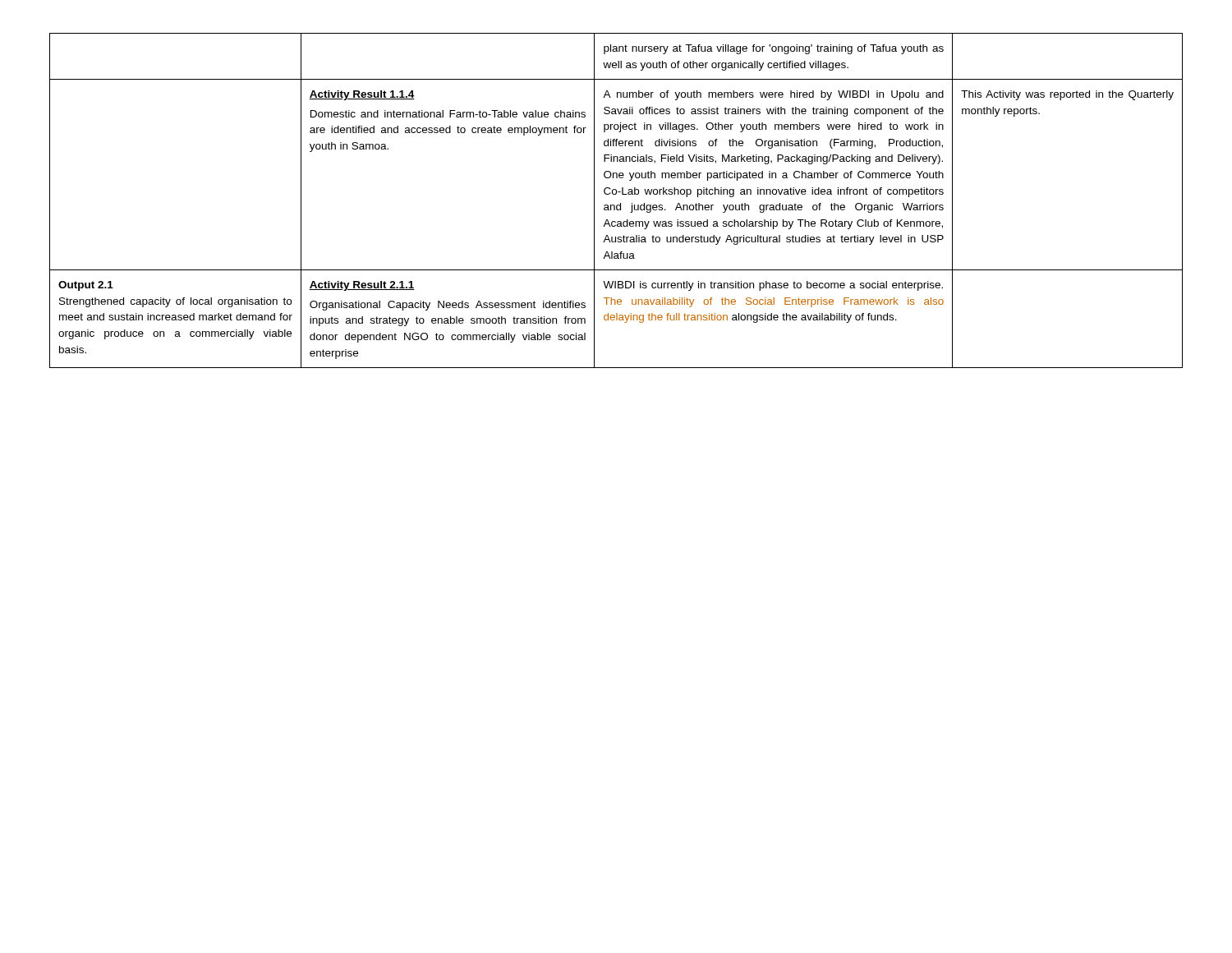Find the table that mentions "plant nursery at"
Image resolution: width=1232 pixels, height=953 pixels.
[x=616, y=201]
